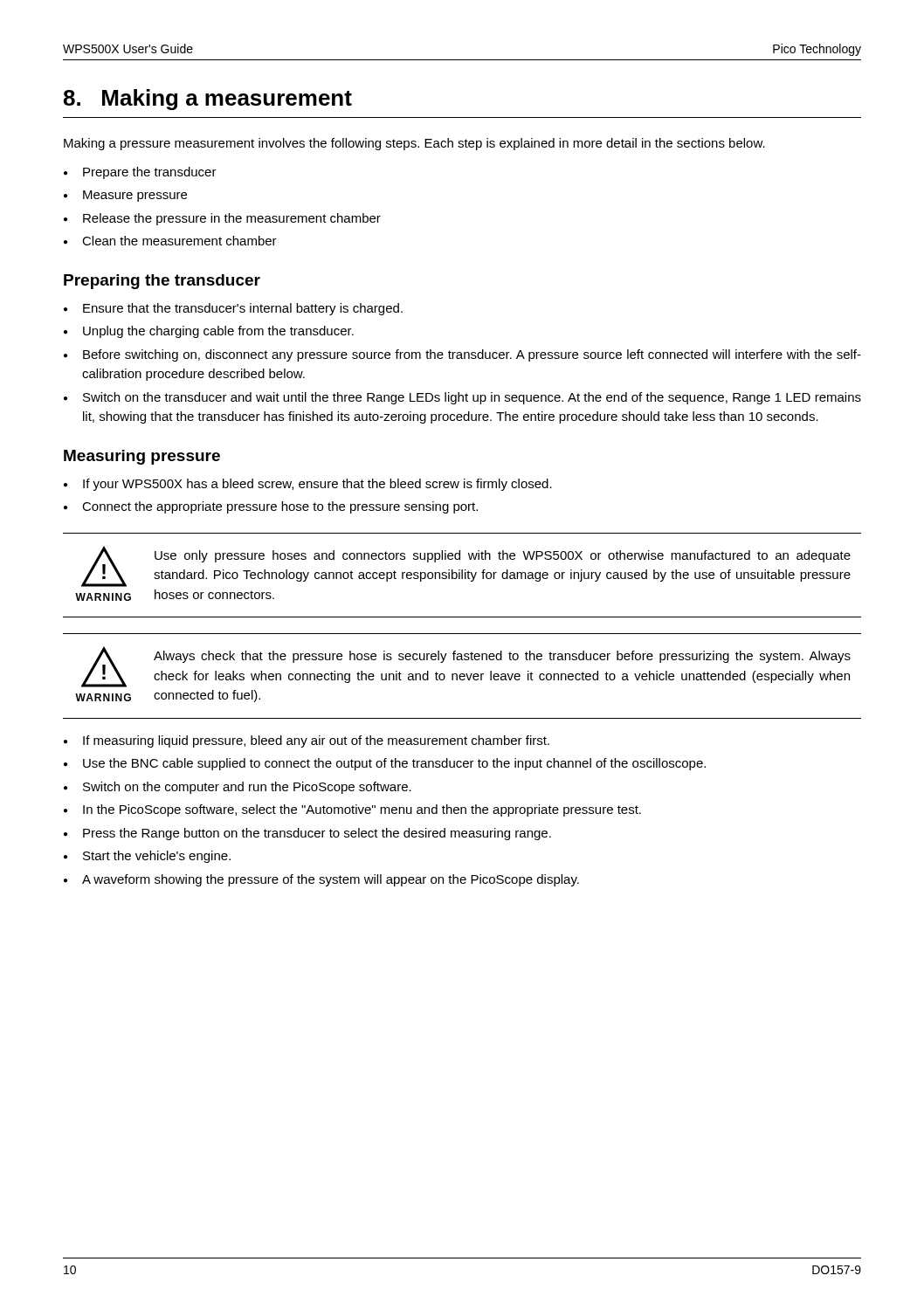Select the list item containing "●Connect the appropriate pressure hose"
Image resolution: width=924 pixels, height=1310 pixels.
(271, 507)
